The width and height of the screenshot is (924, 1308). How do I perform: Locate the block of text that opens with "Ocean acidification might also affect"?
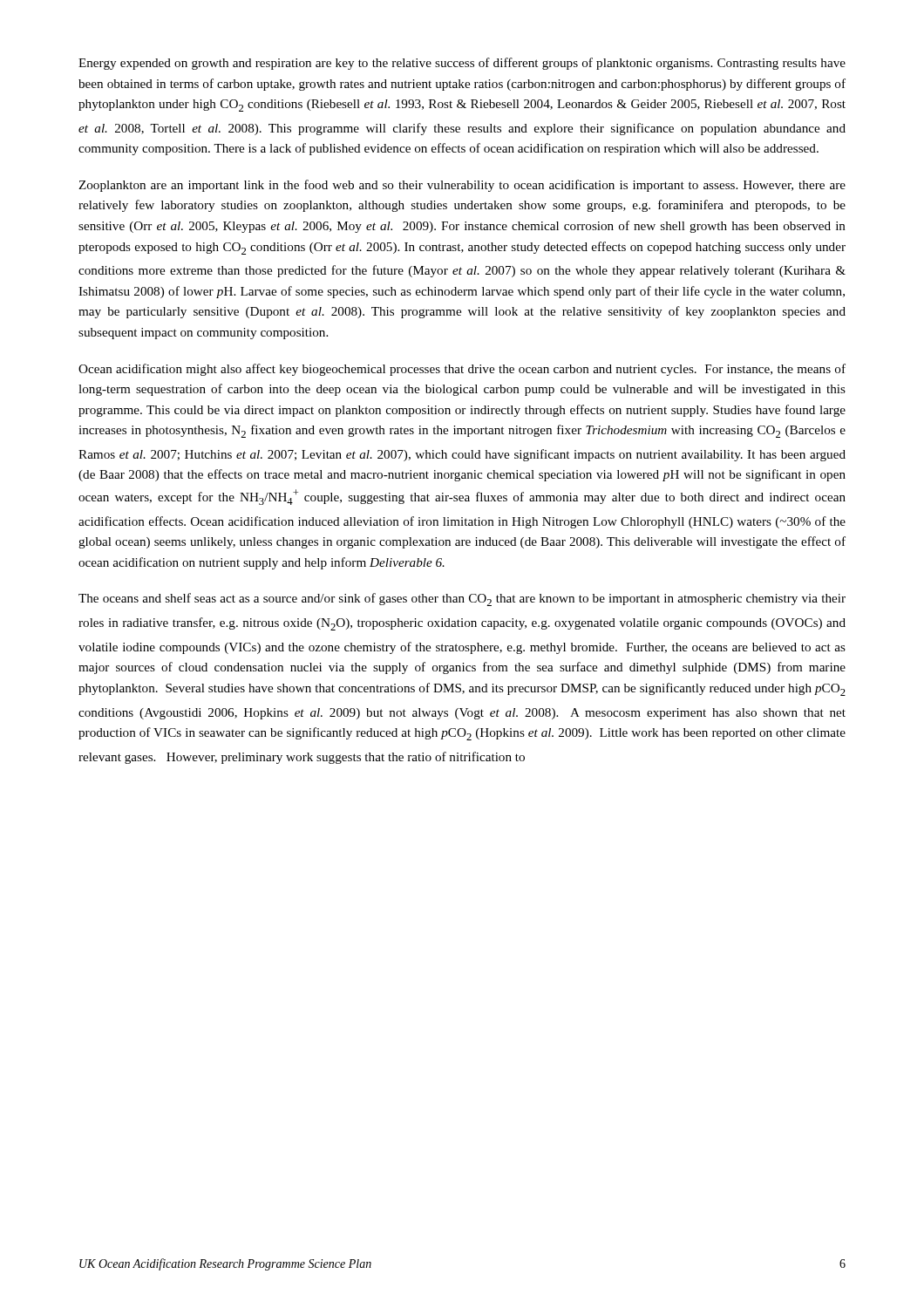(462, 465)
